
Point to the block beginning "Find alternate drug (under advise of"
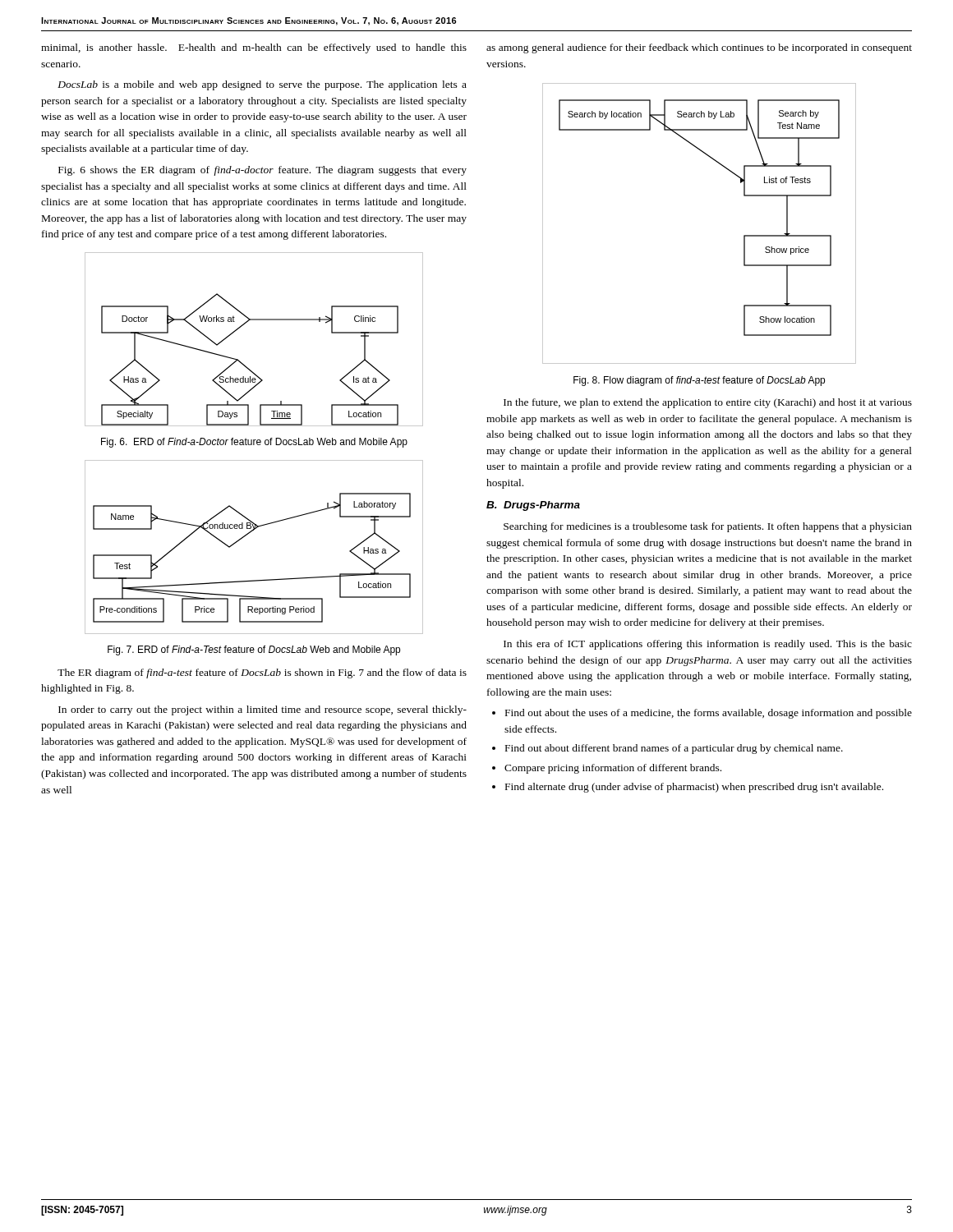click(x=694, y=787)
